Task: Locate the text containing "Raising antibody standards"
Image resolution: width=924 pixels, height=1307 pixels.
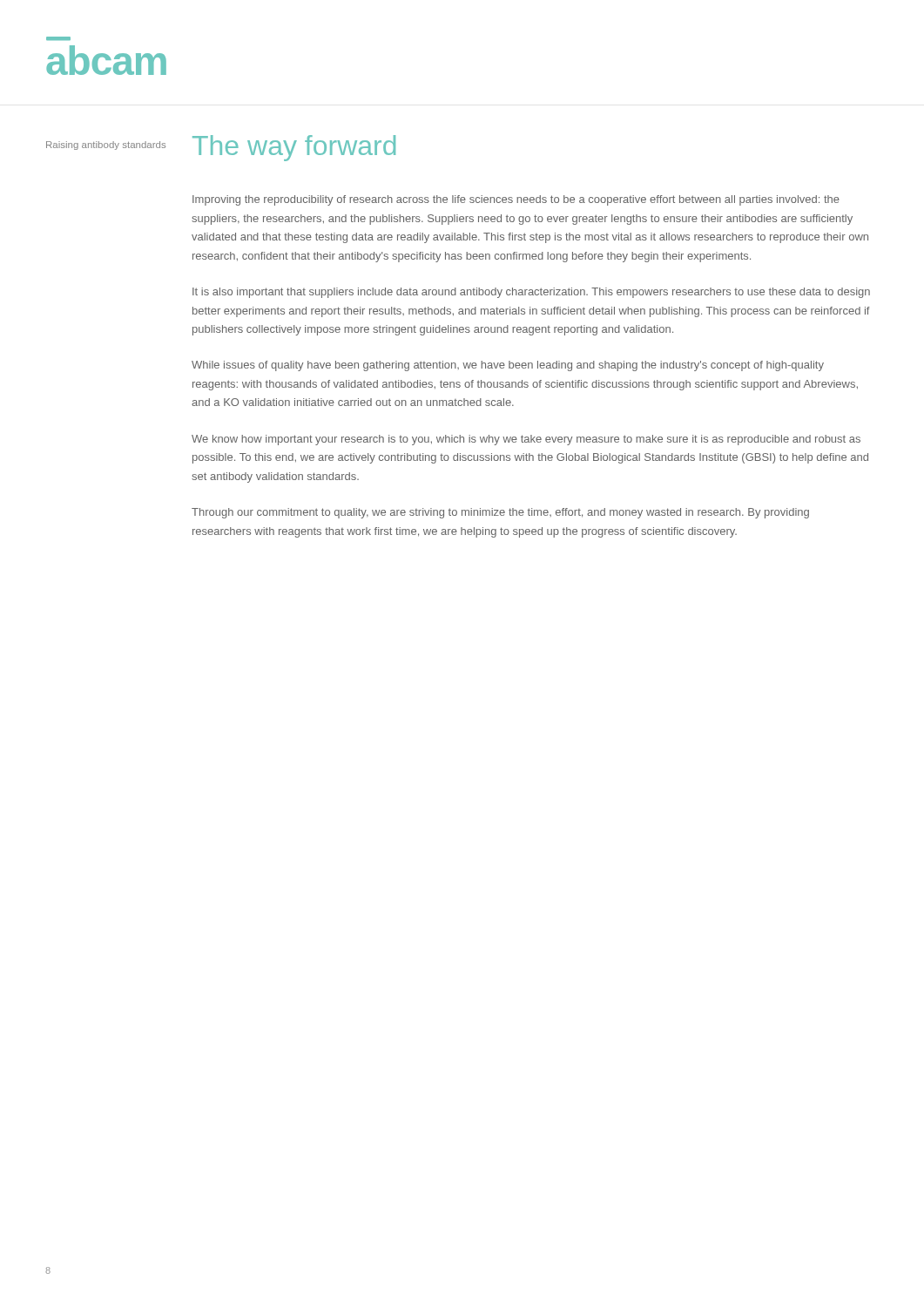Action: pos(106,145)
